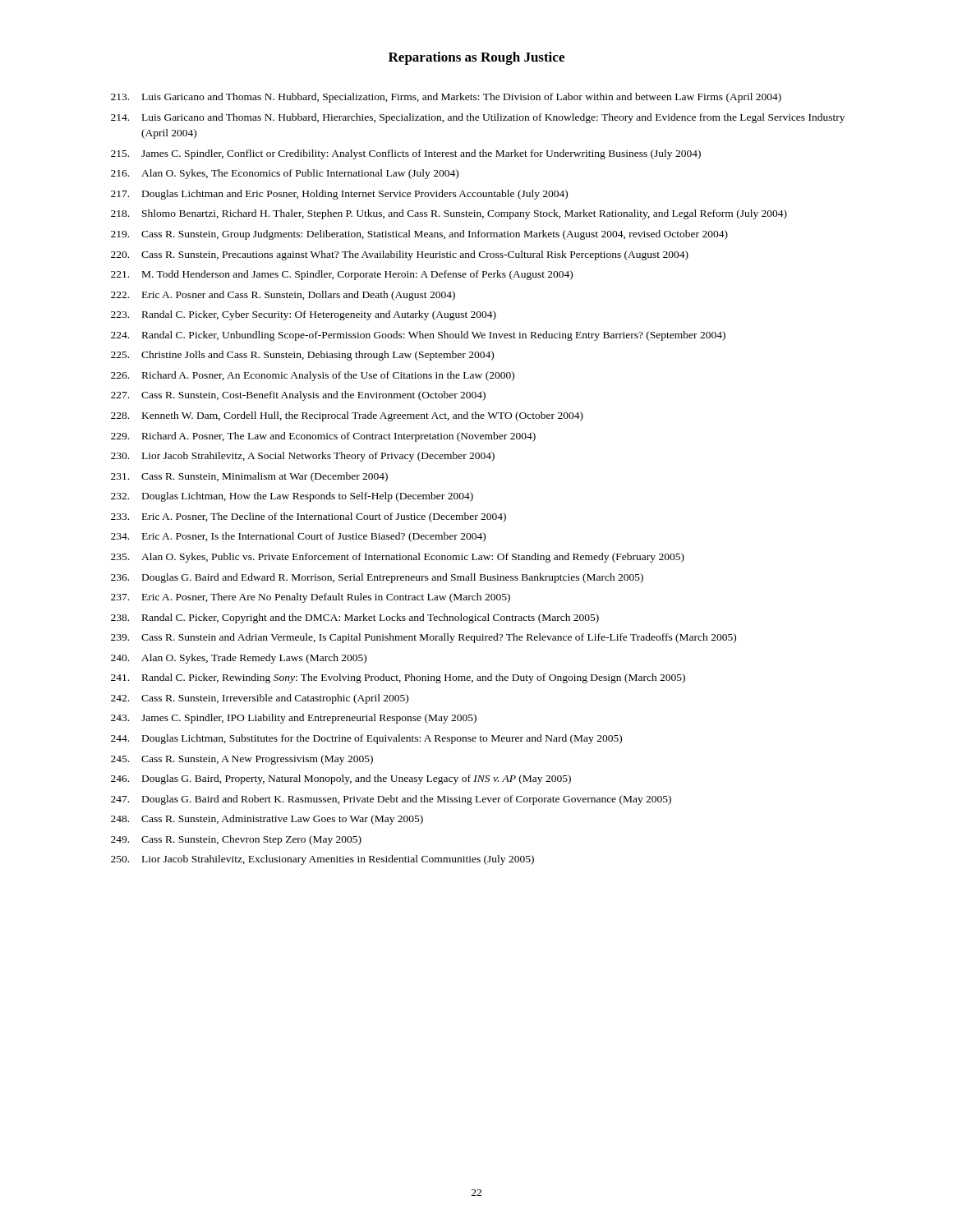Locate the list item that says "238. Randal C. Picker, Copyright and"

(x=476, y=617)
